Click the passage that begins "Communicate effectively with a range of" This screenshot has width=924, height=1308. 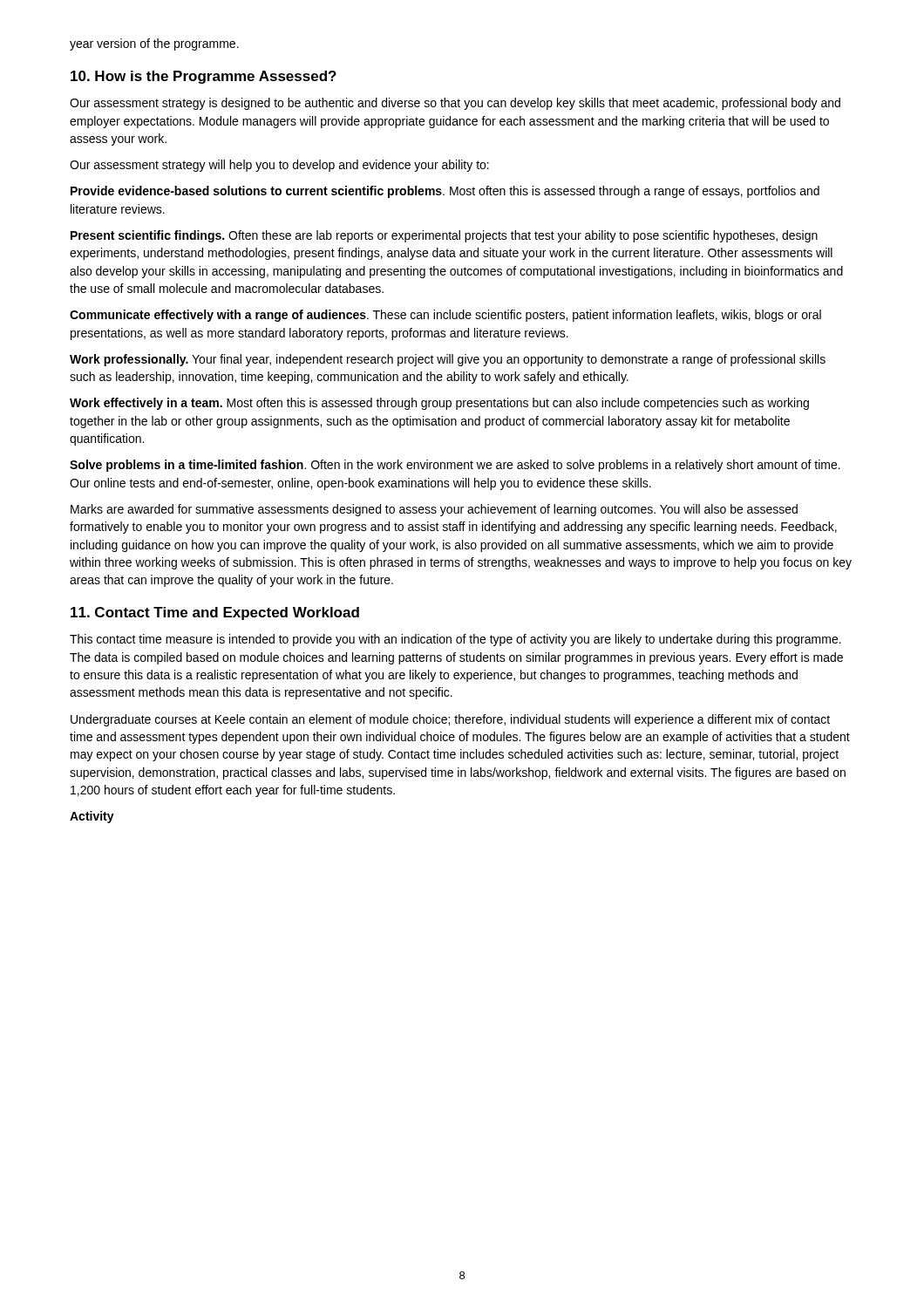[x=446, y=324]
